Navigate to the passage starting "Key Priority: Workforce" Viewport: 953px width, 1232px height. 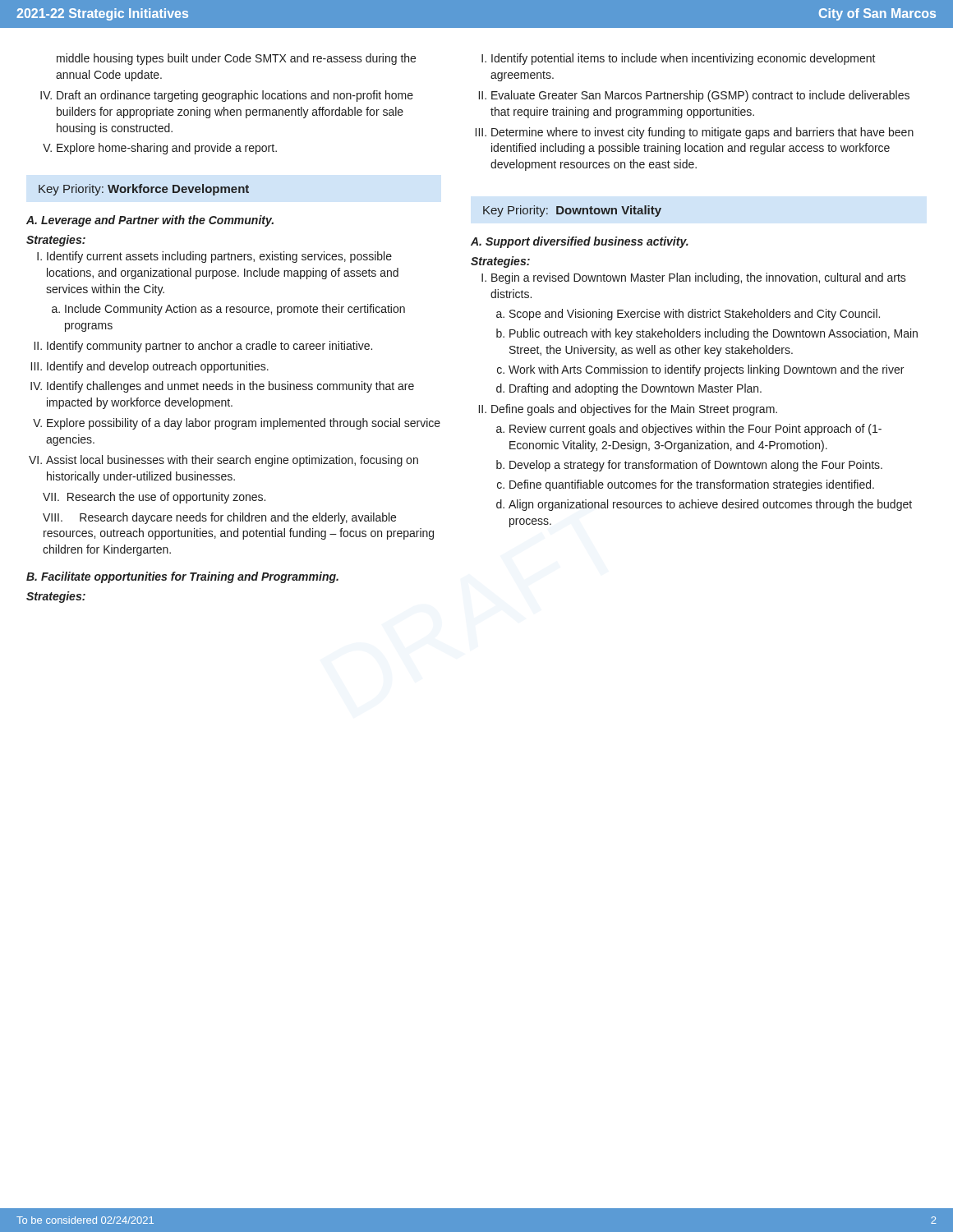click(144, 189)
